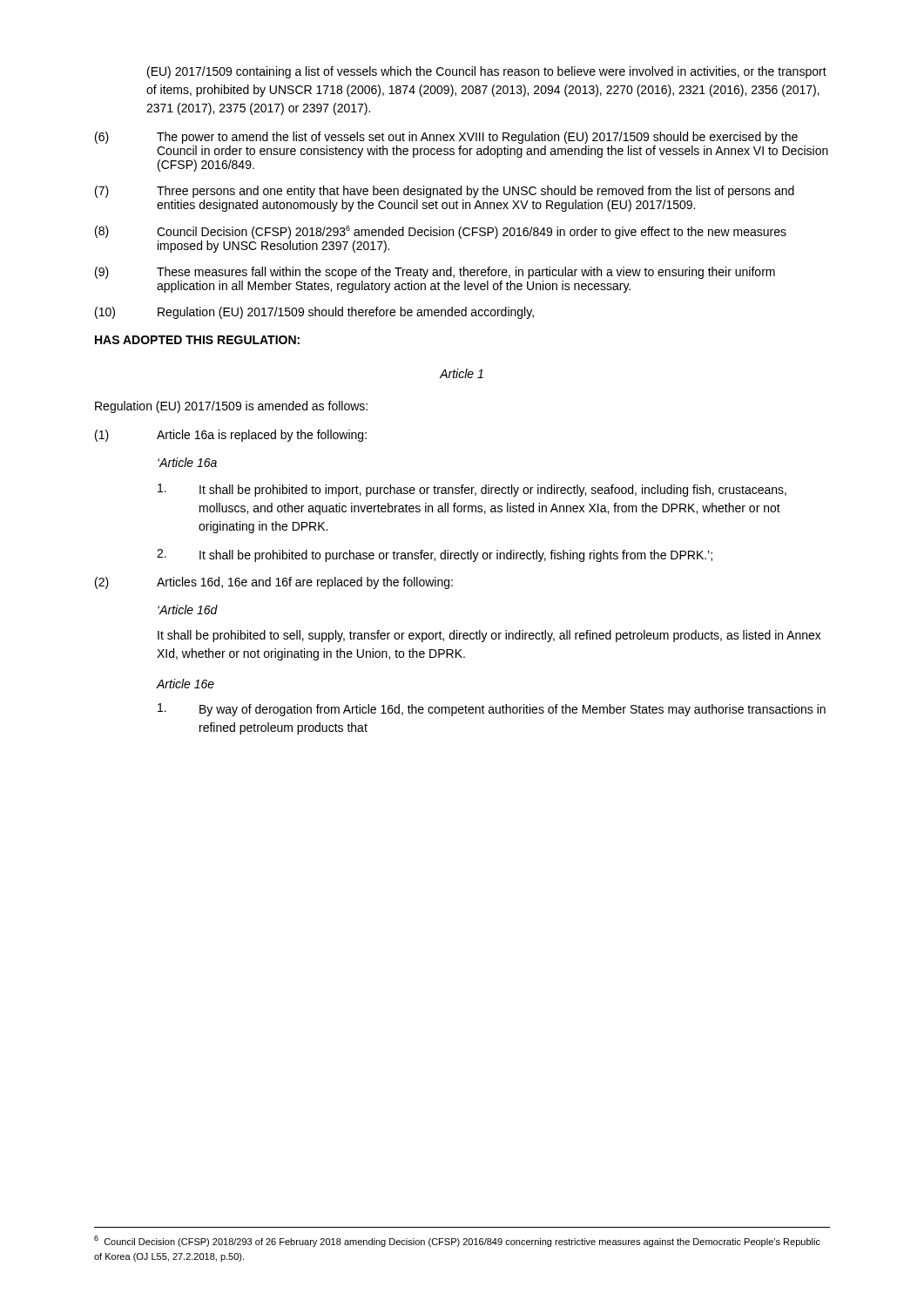
Task: Find the passage starting "Article 1"
Action: tap(462, 374)
